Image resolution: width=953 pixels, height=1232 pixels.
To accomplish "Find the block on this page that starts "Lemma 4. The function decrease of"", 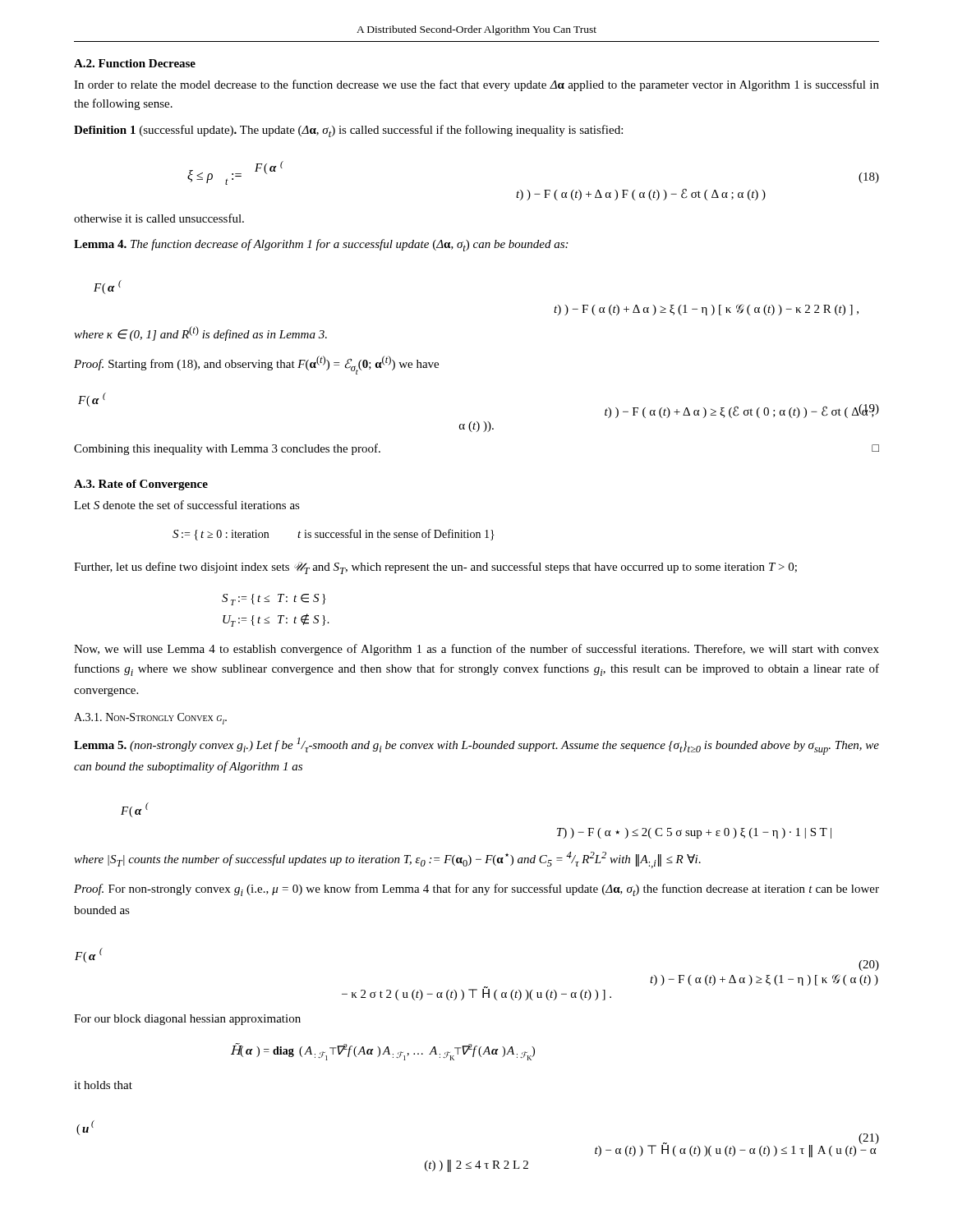I will (x=321, y=246).
